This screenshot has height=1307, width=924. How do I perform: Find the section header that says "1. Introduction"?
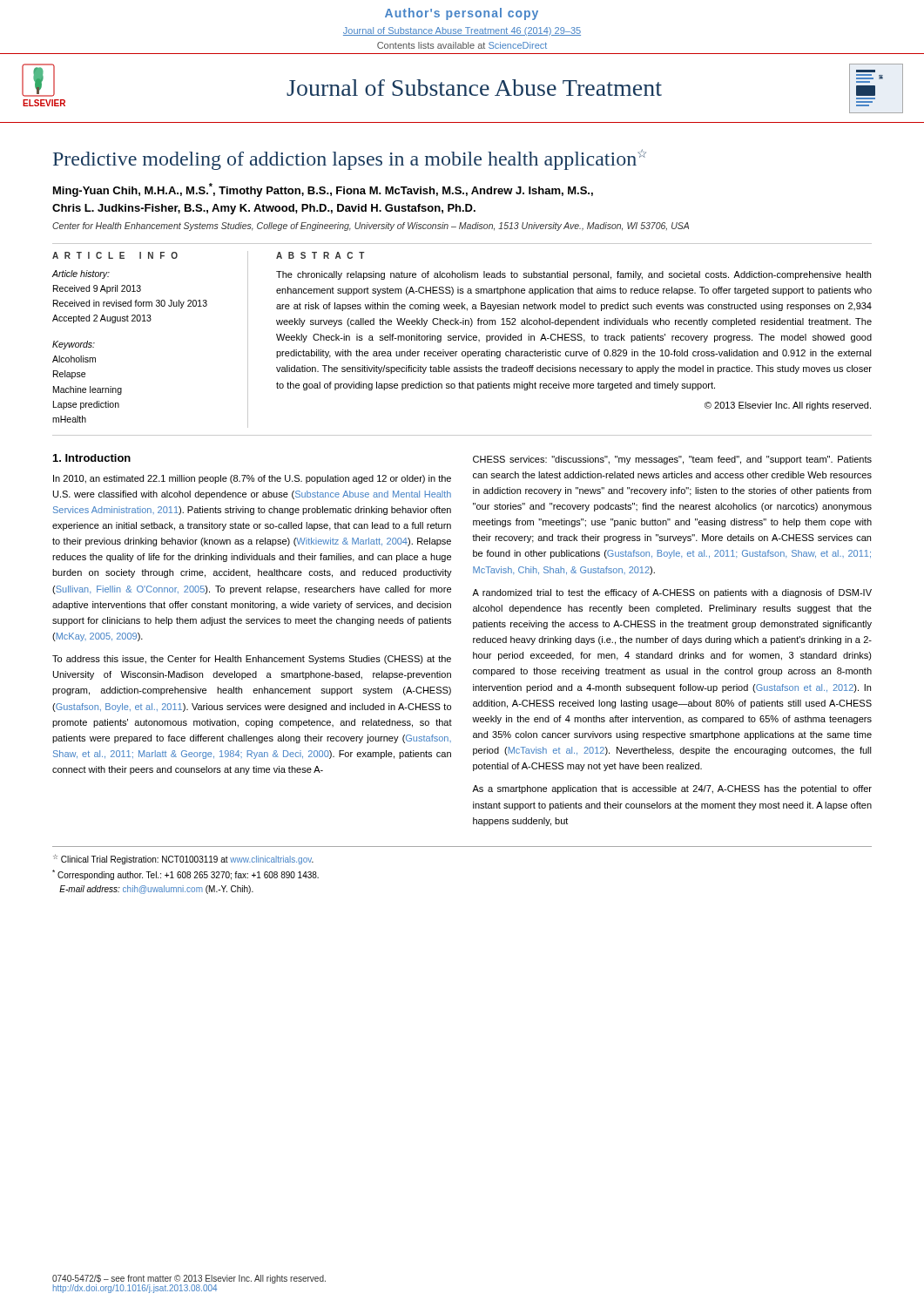click(x=92, y=458)
